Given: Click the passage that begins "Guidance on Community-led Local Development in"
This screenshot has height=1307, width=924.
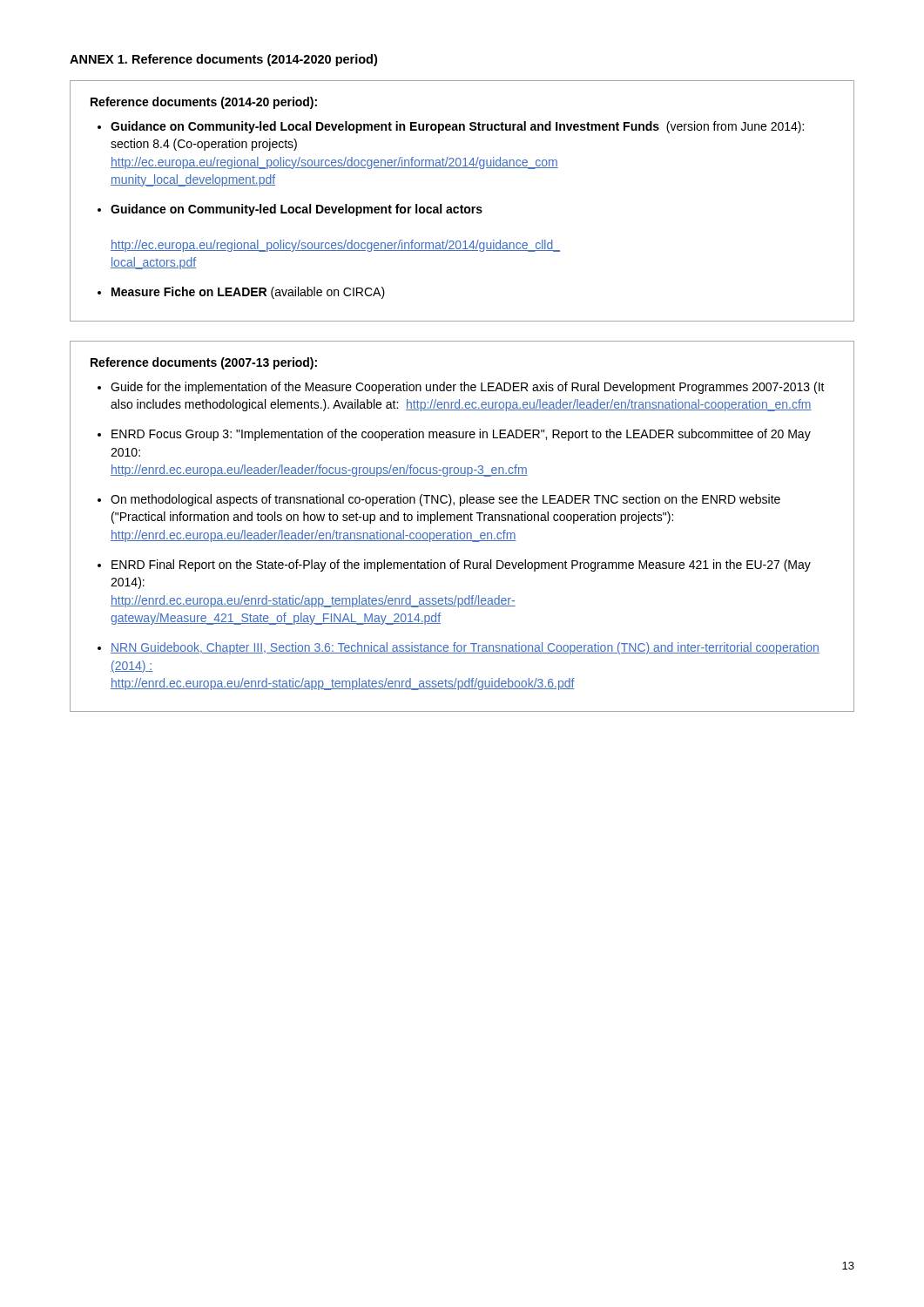Looking at the screenshot, I should pyautogui.click(x=458, y=153).
